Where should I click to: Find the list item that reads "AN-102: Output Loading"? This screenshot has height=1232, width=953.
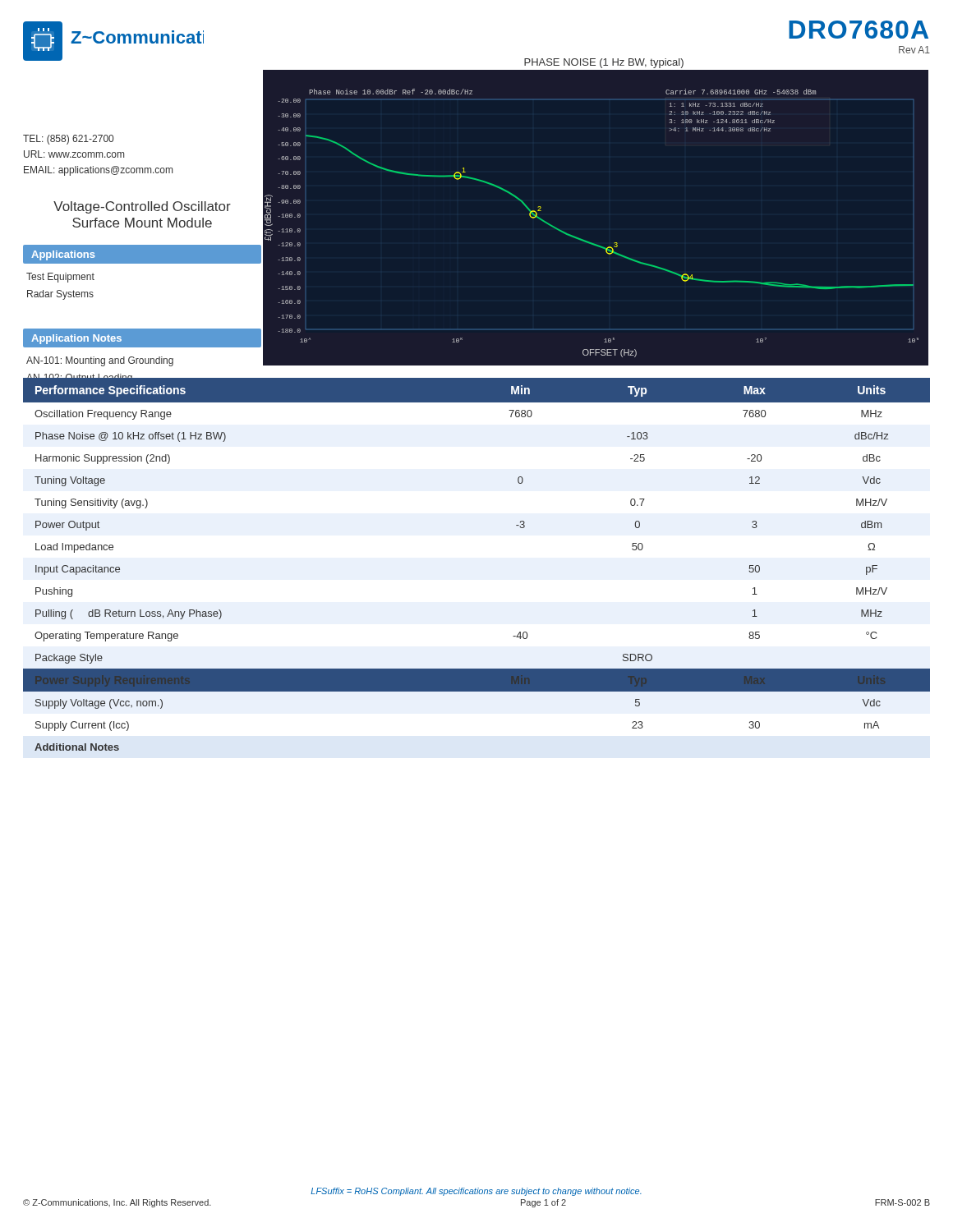tap(79, 378)
